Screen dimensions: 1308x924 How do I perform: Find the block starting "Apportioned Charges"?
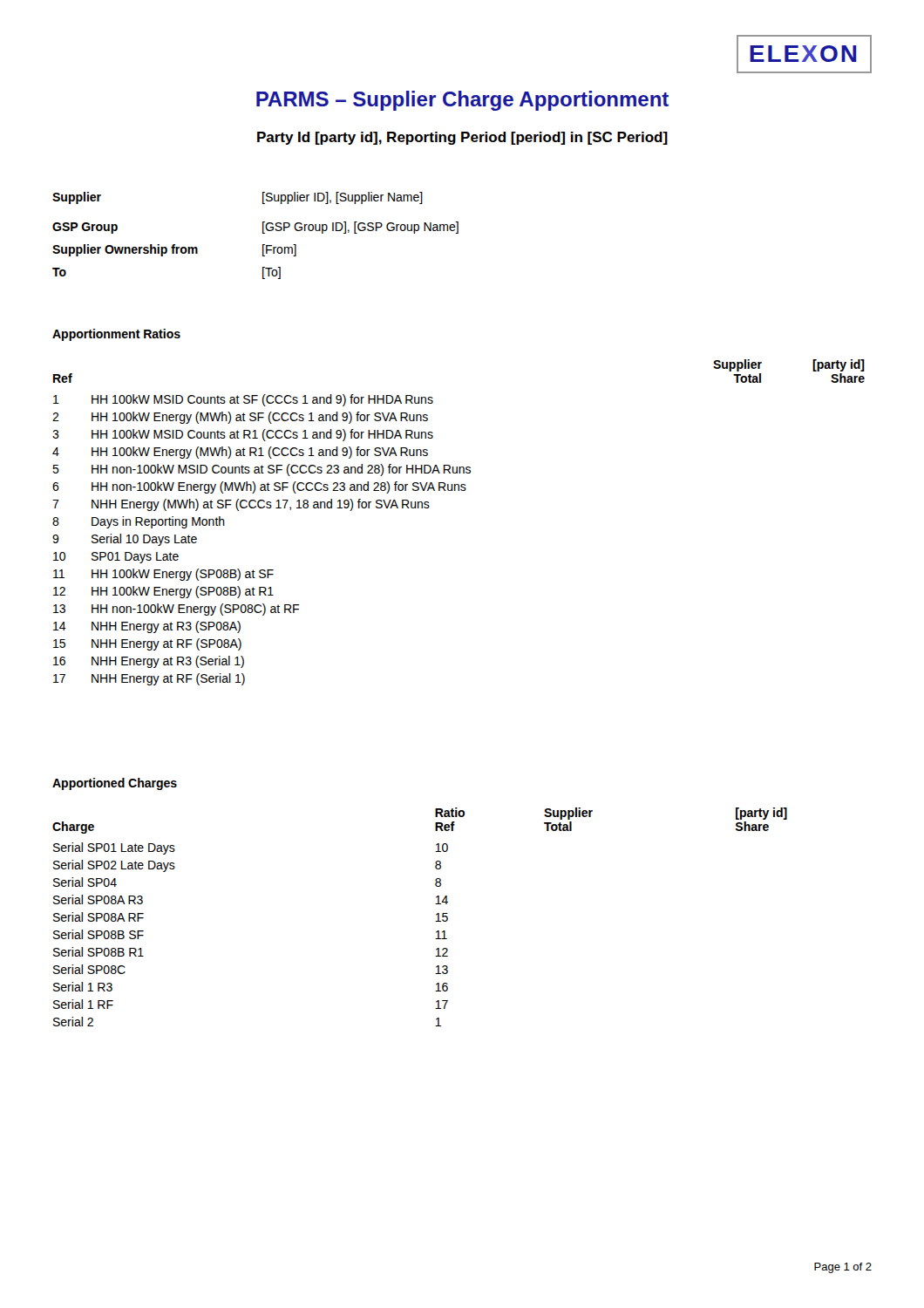pos(115,783)
